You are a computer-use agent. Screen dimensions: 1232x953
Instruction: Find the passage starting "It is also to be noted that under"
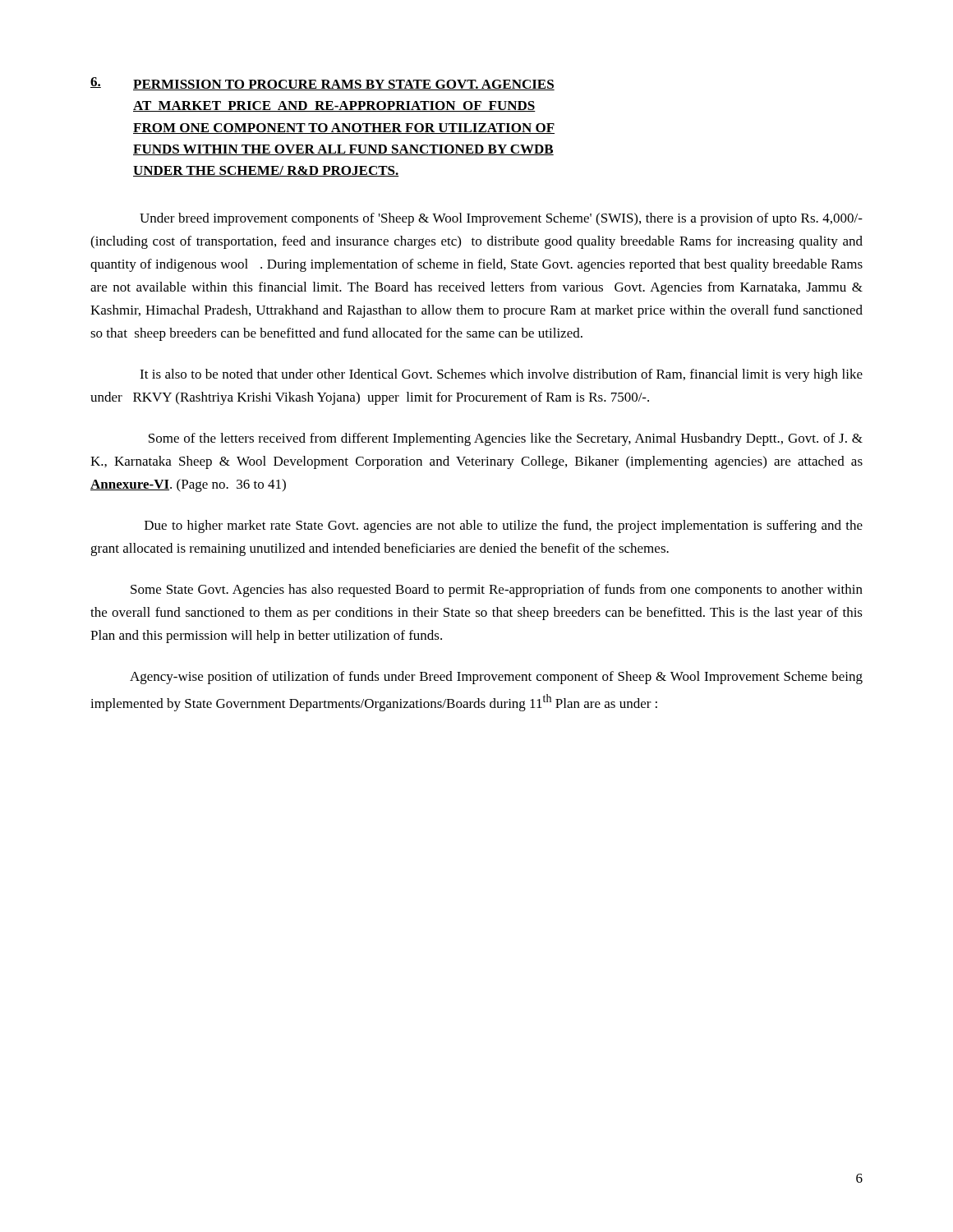click(x=476, y=386)
